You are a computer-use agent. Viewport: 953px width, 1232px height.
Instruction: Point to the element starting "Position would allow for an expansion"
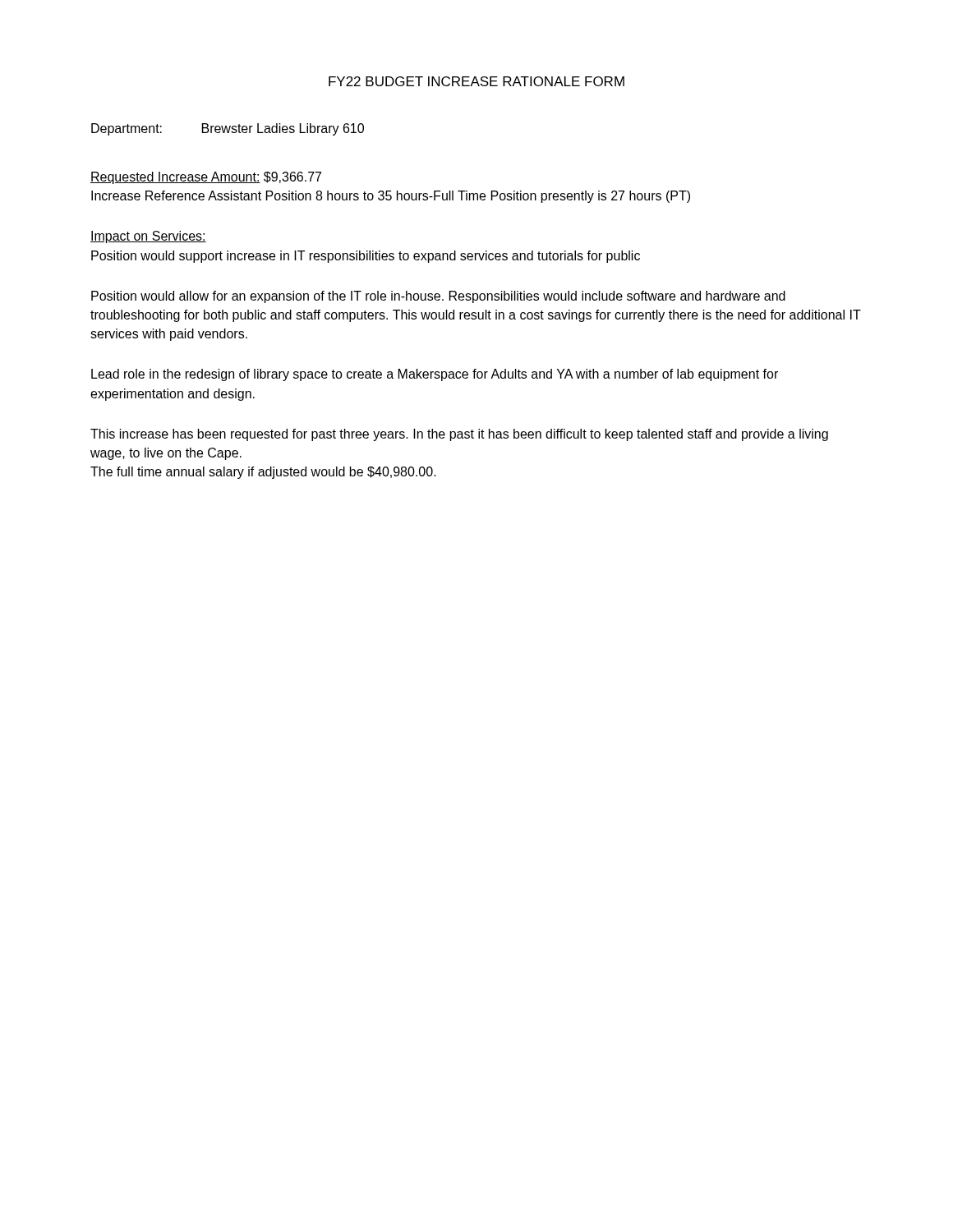coord(475,315)
